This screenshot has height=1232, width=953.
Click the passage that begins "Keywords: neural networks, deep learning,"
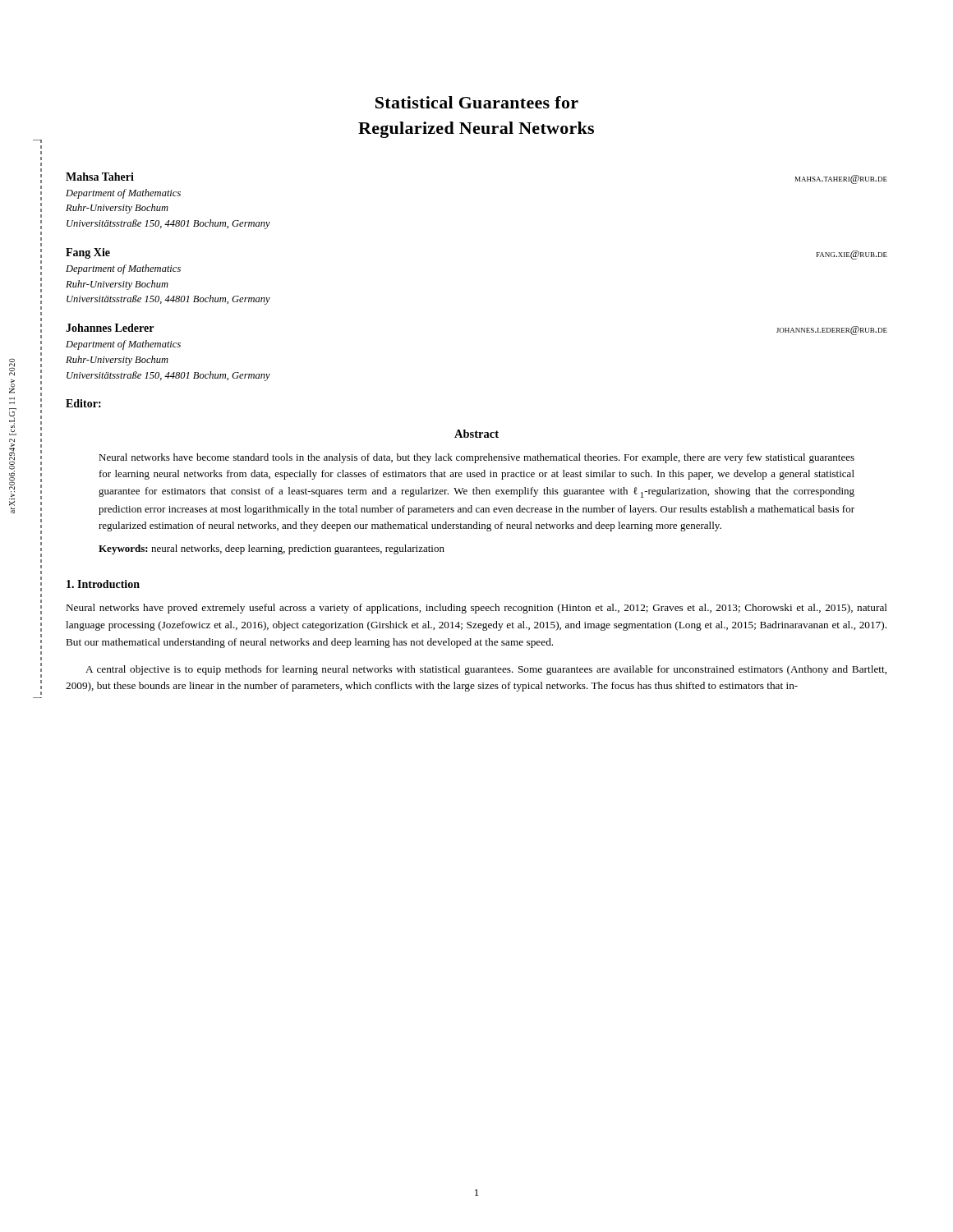click(271, 548)
